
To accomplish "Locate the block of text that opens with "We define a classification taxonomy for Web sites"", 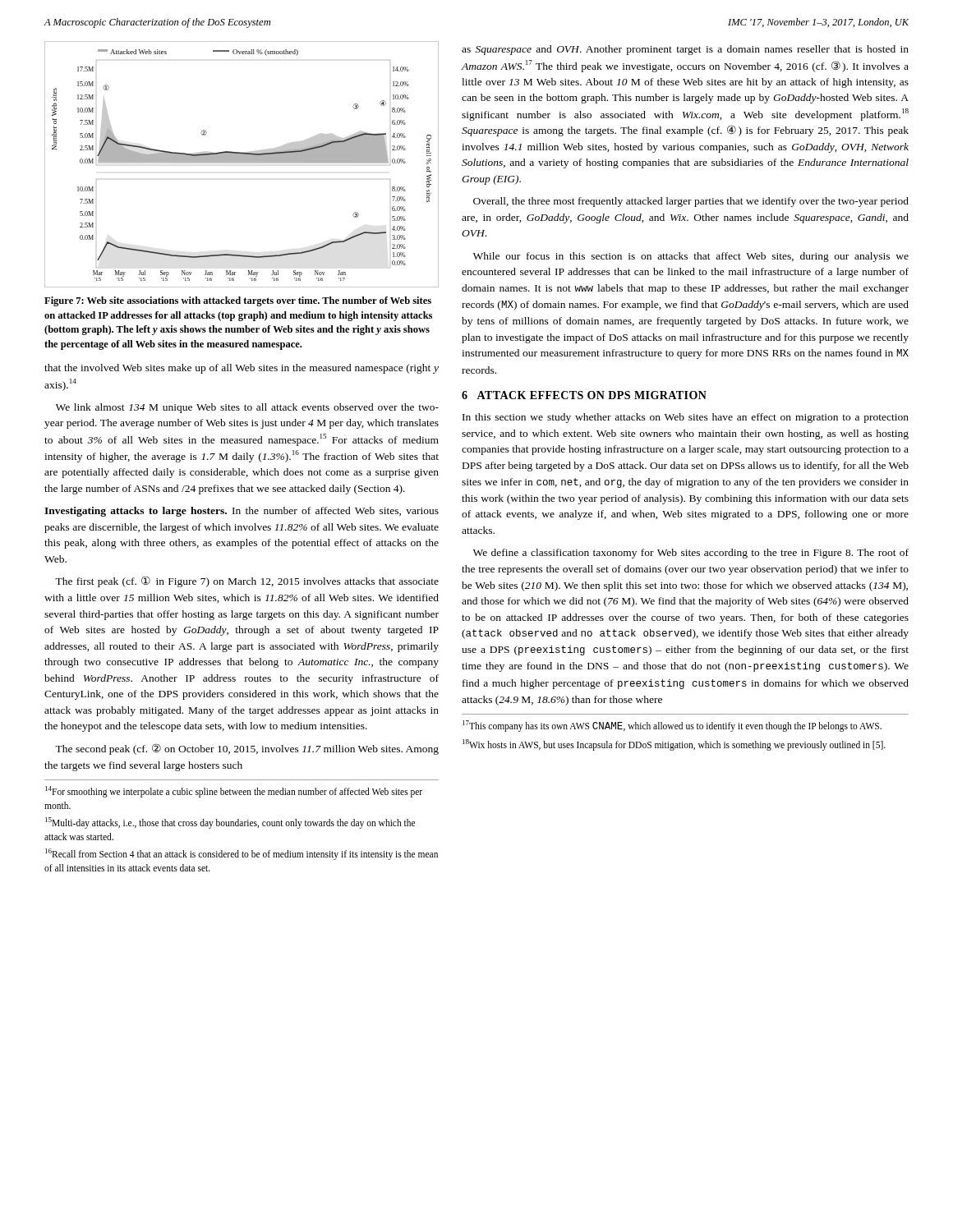I will coord(685,626).
